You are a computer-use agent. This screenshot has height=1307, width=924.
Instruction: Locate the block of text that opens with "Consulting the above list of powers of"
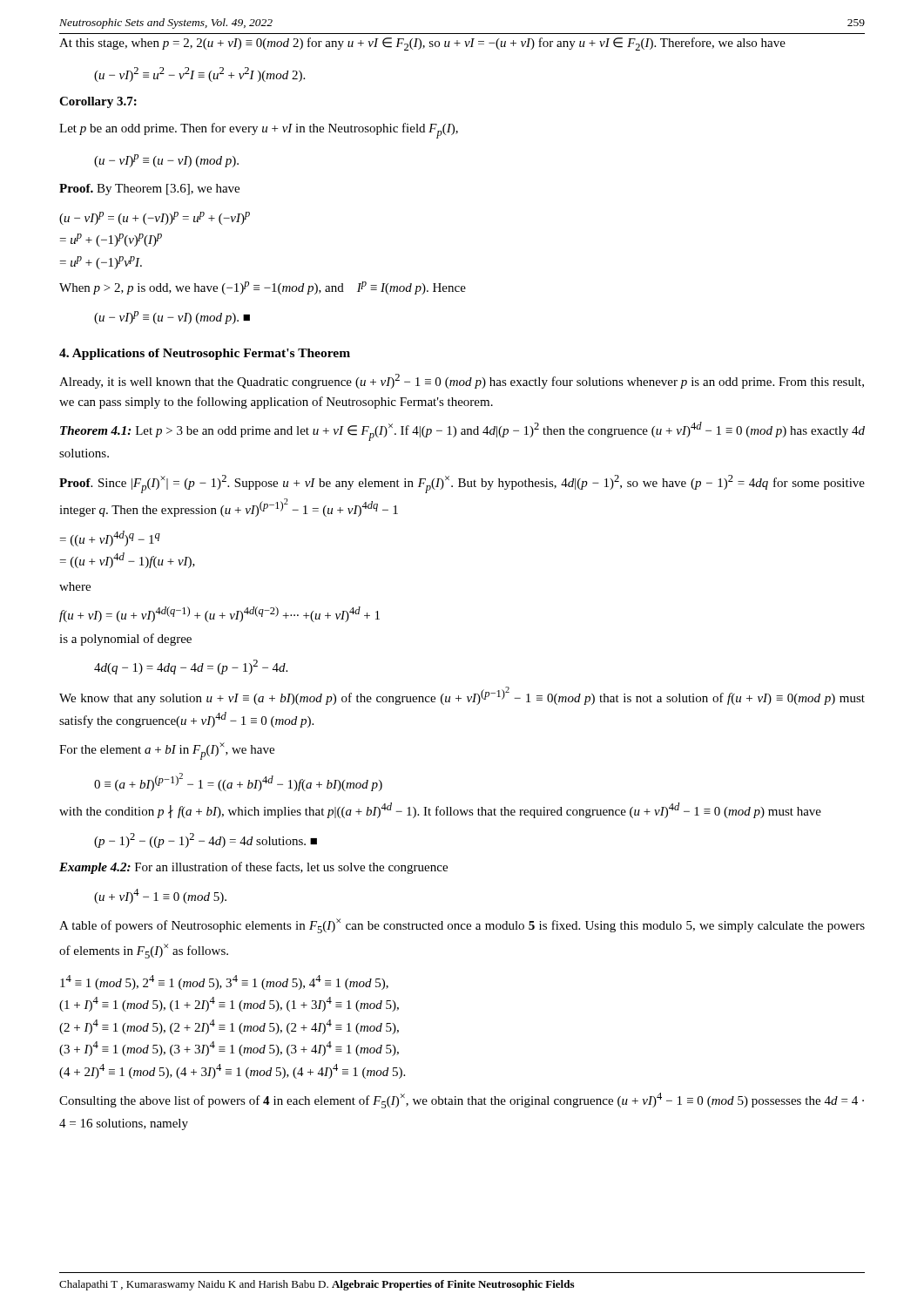(462, 1111)
